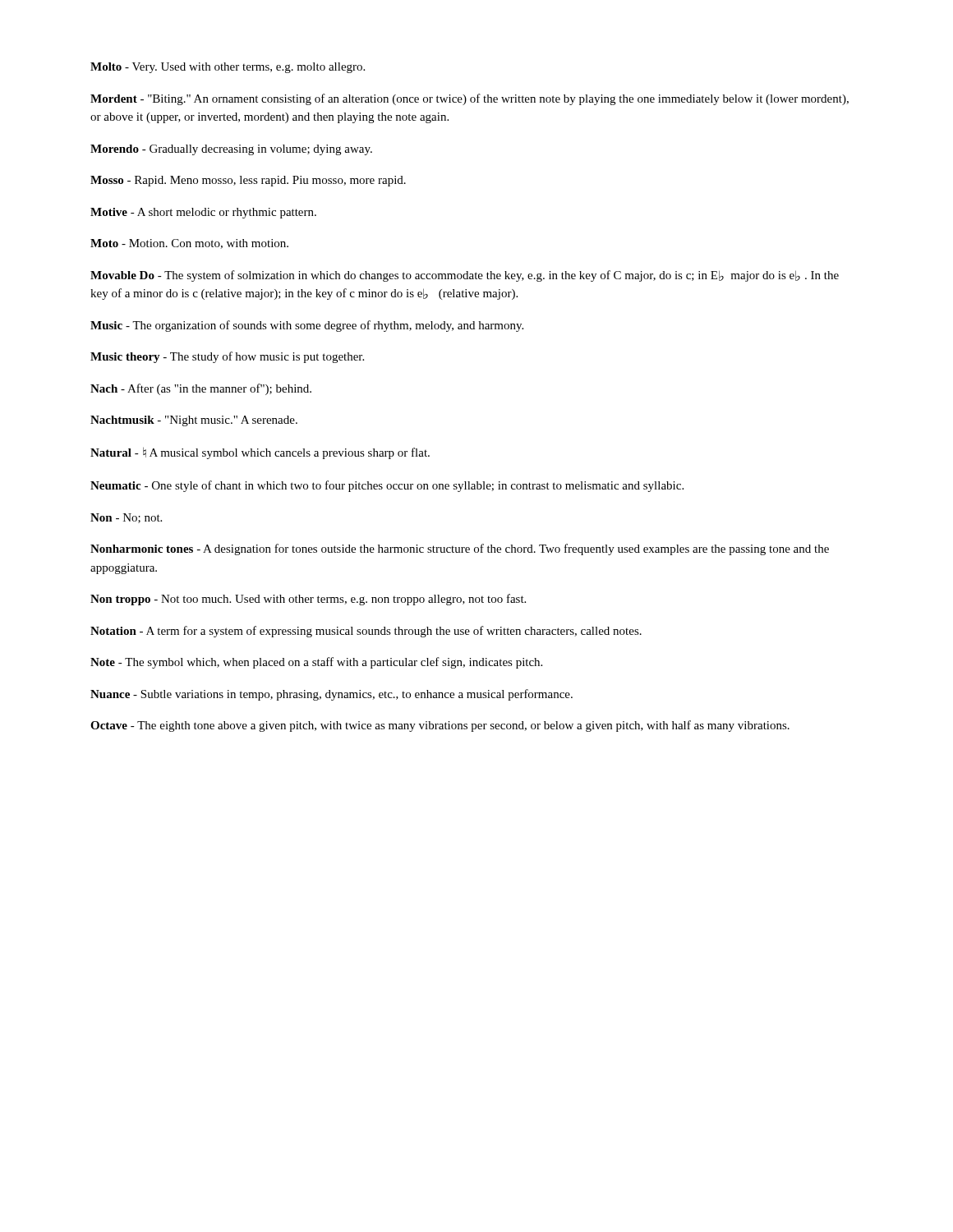Find the list item with the text "Nuance - Subtle variations"

click(332, 694)
